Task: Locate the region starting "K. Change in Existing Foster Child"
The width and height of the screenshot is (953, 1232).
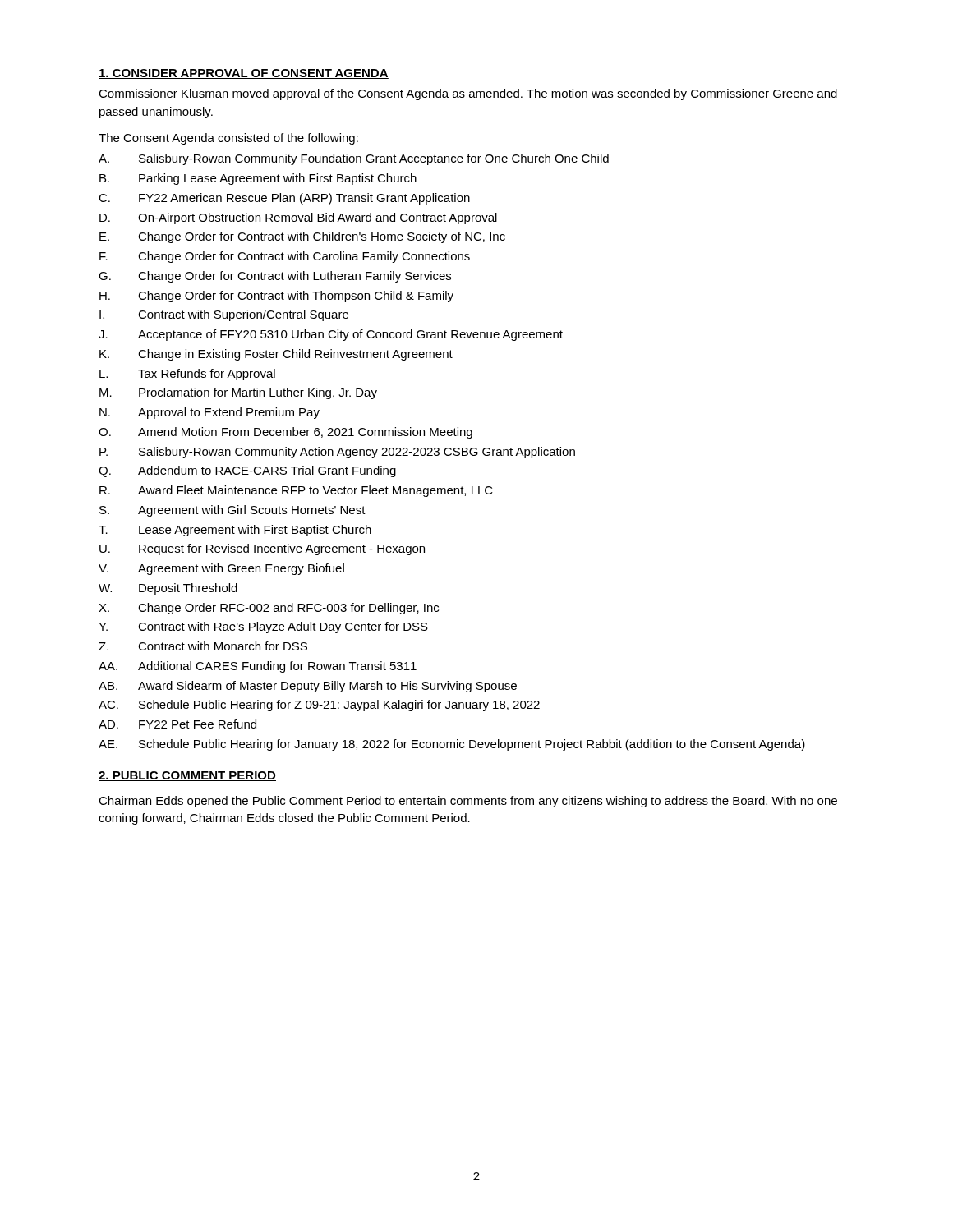Action: point(276,355)
